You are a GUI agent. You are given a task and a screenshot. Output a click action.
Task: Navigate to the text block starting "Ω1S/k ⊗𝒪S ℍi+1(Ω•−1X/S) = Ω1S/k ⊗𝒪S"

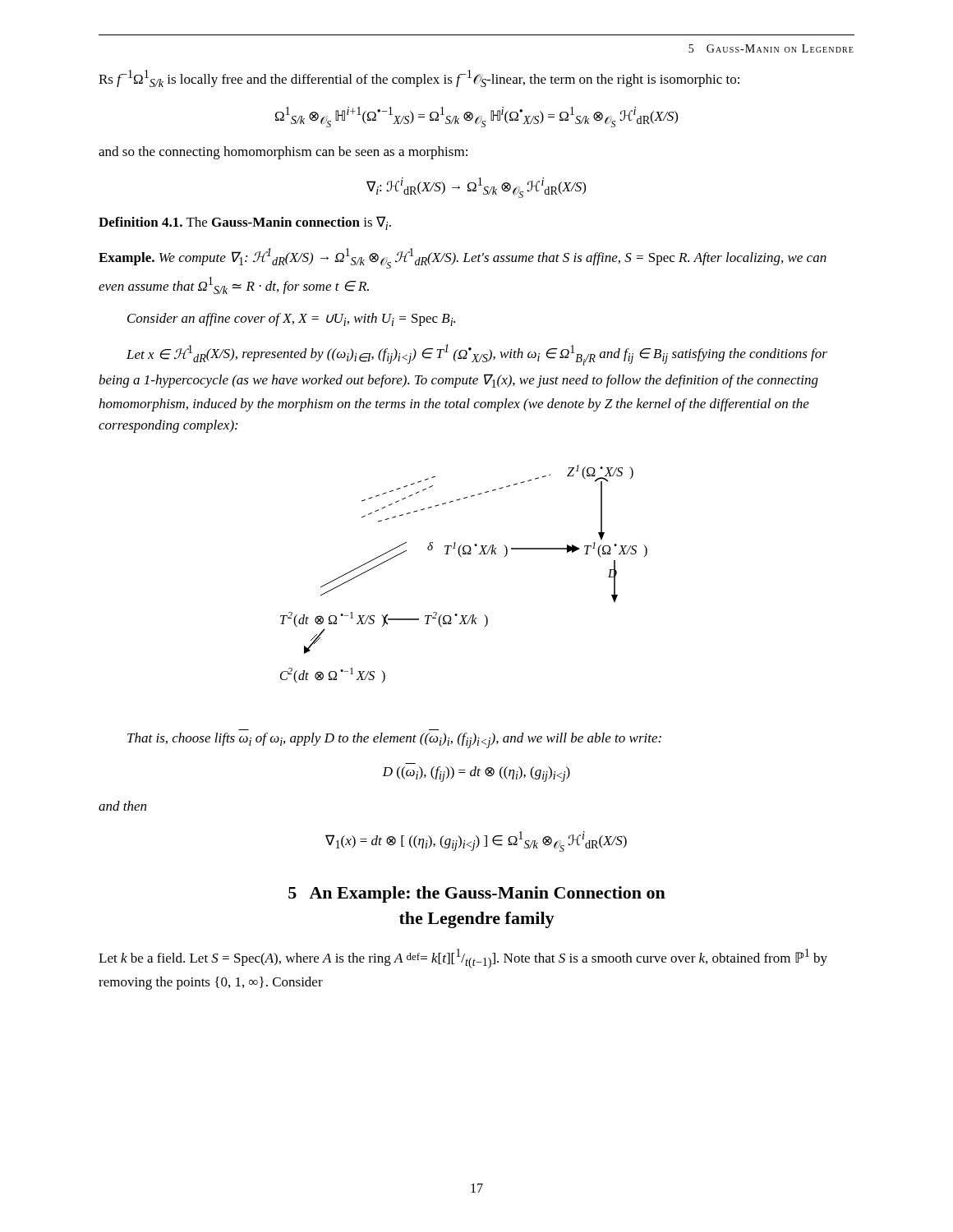tap(476, 117)
